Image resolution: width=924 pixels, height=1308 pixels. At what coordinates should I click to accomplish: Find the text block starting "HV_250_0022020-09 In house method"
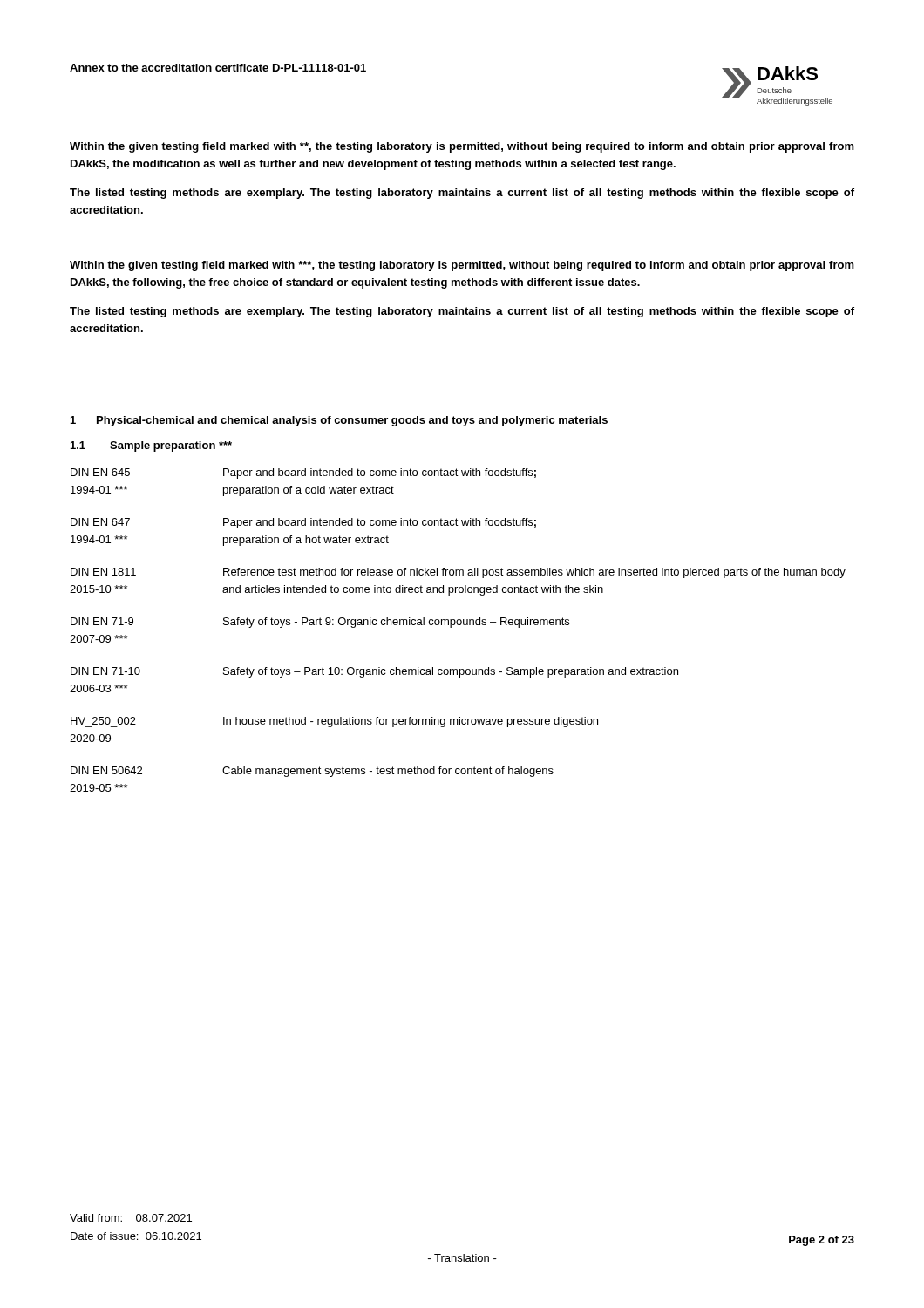(x=462, y=729)
